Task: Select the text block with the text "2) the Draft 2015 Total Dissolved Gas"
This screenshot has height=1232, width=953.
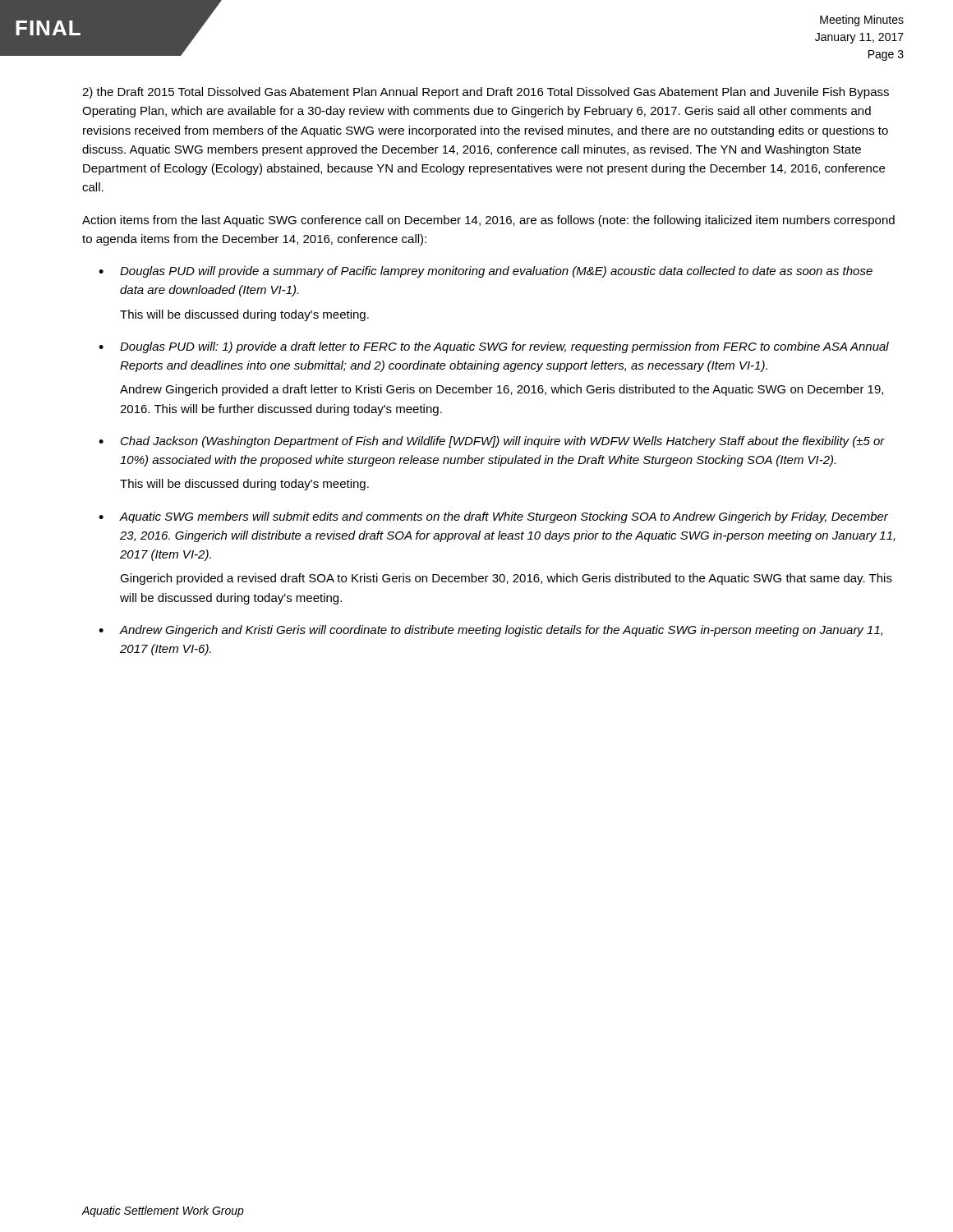Action: click(486, 139)
